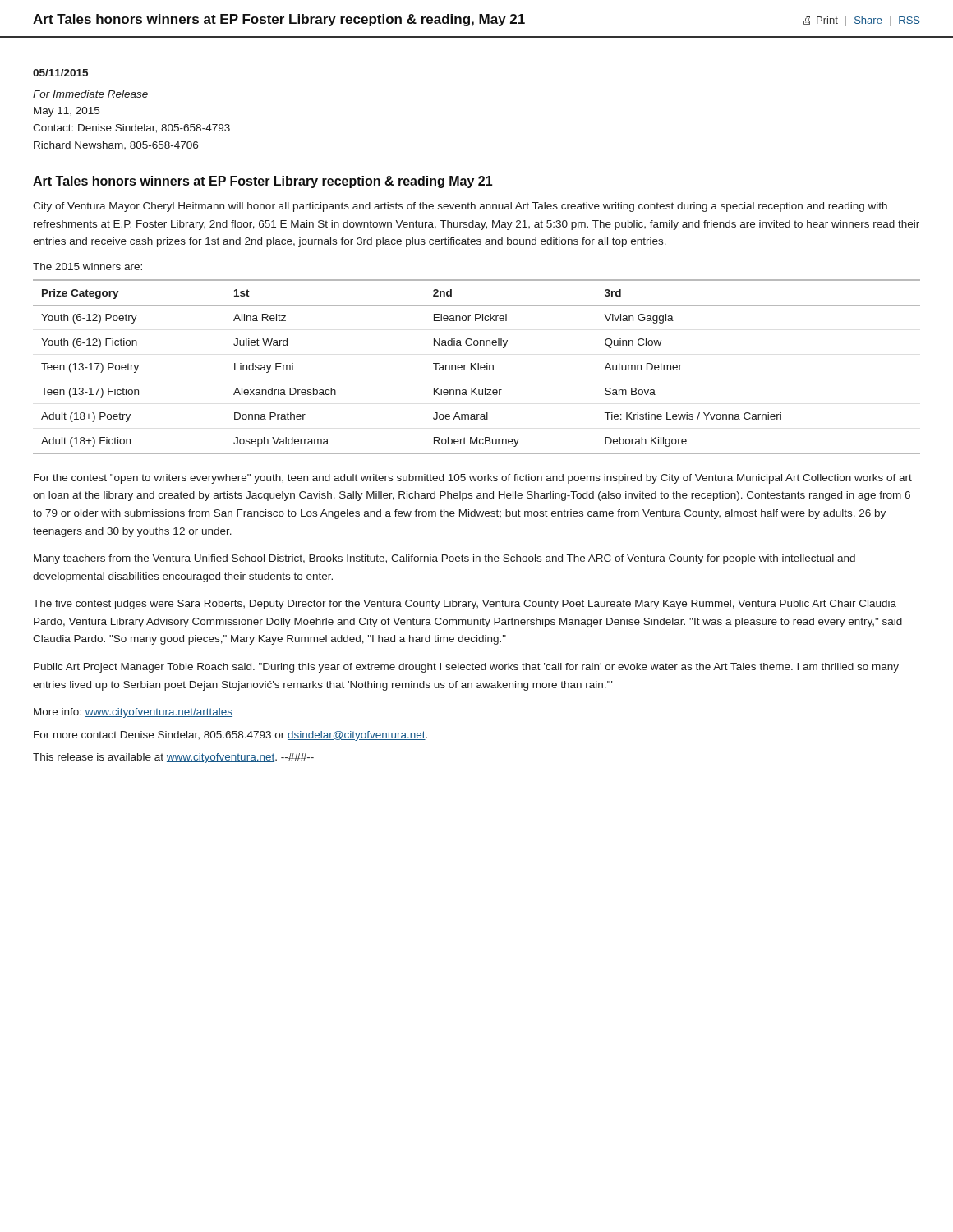The height and width of the screenshot is (1232, 953).
Task: Locate the block of text that opens with "For more contact Denise"
Action: click(x=231, y=735)
